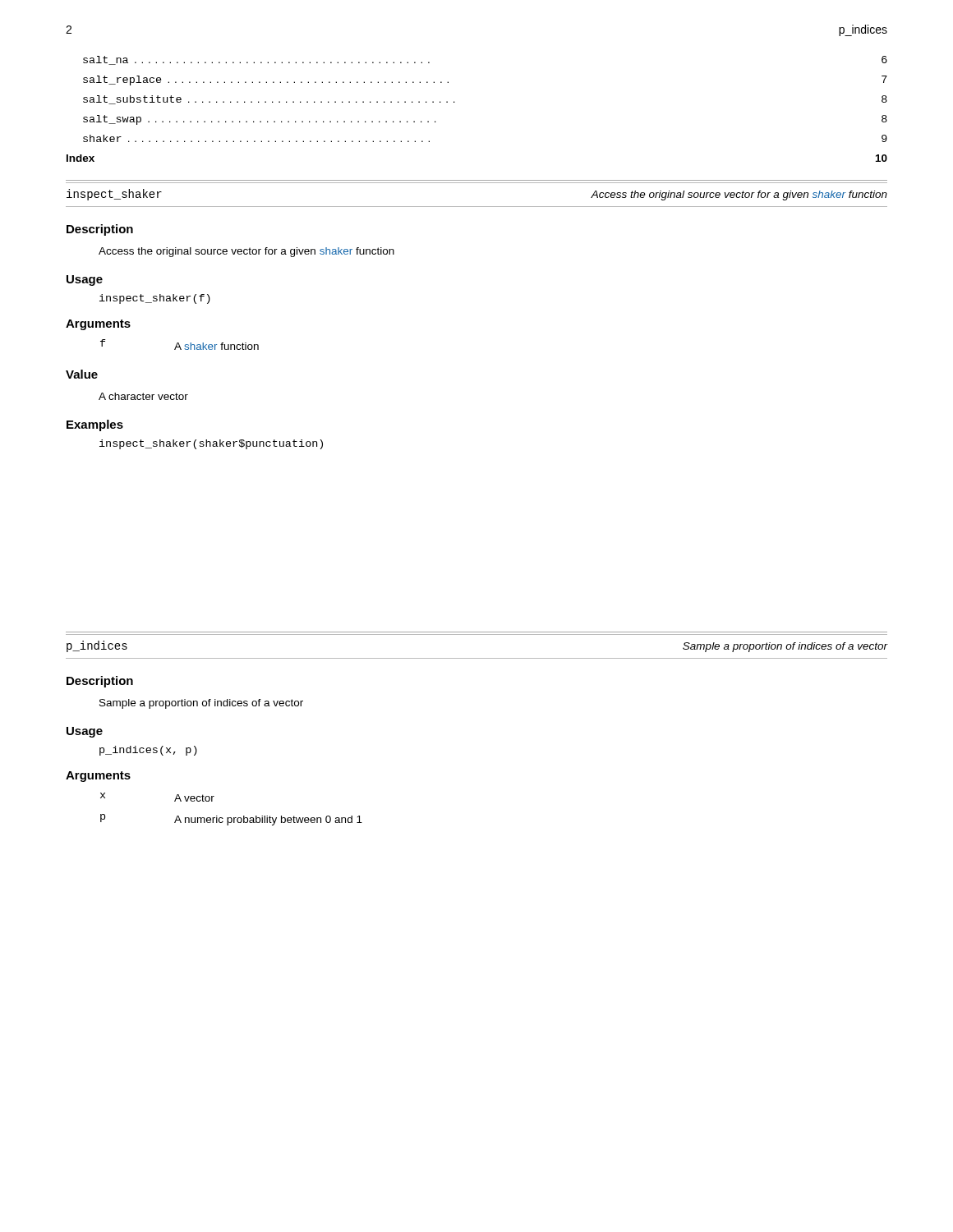Screen dimensions: 1232x953
Task: Locate the text "Index 10"
Action: pos(85,157)
